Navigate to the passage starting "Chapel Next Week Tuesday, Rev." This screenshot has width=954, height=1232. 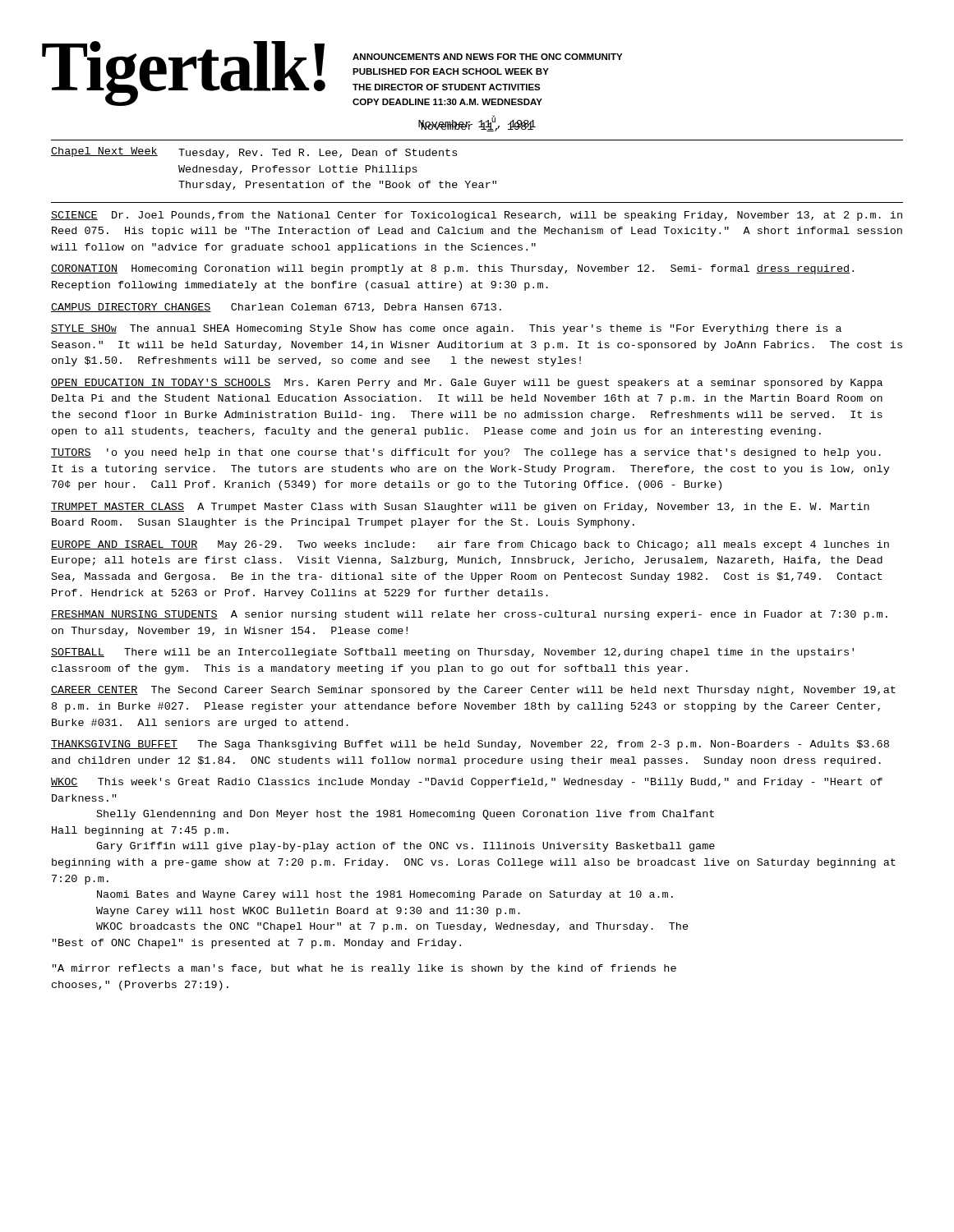(x=274, y=170)
